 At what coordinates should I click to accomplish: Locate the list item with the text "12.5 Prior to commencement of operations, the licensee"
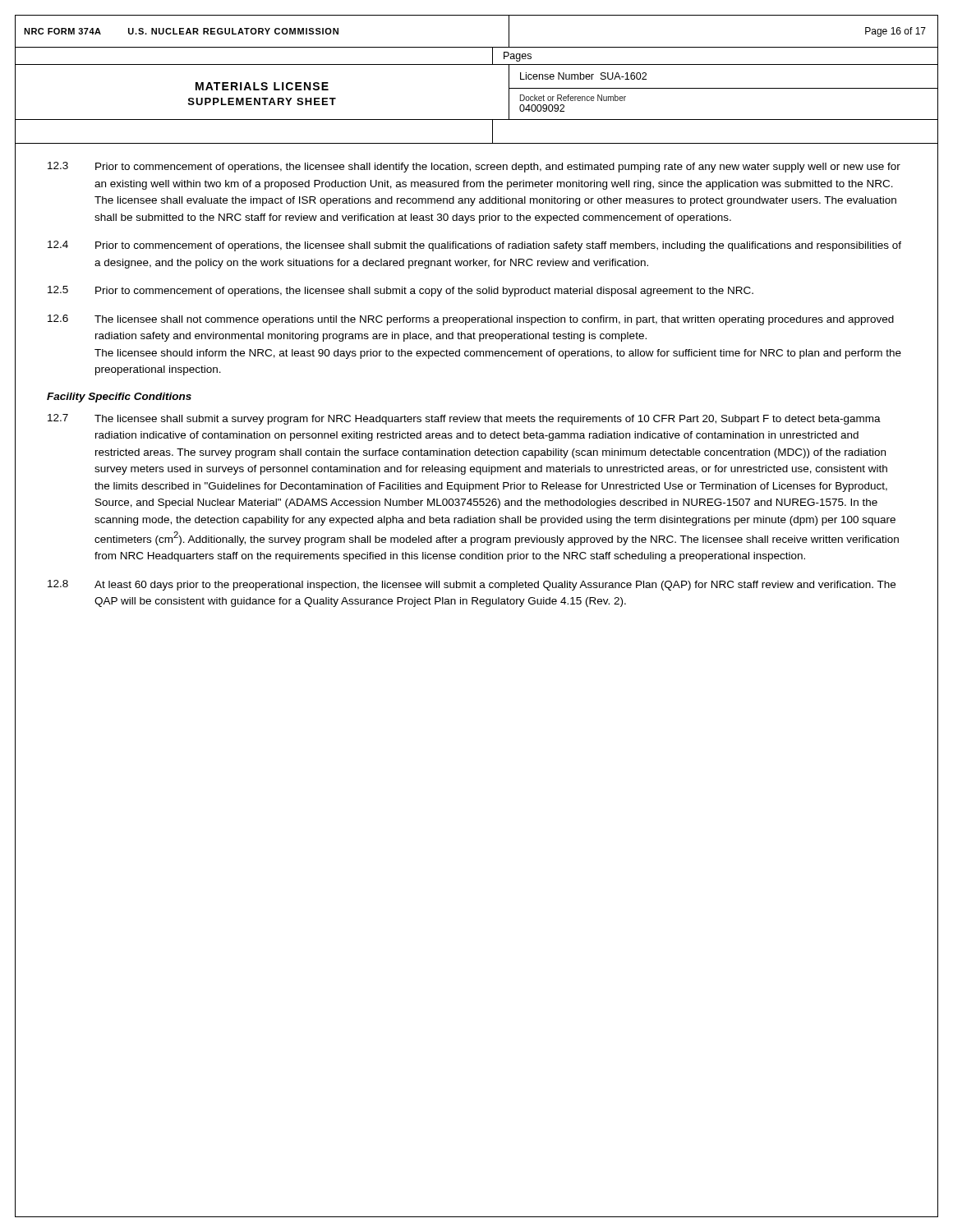click(x=476, y=291)
